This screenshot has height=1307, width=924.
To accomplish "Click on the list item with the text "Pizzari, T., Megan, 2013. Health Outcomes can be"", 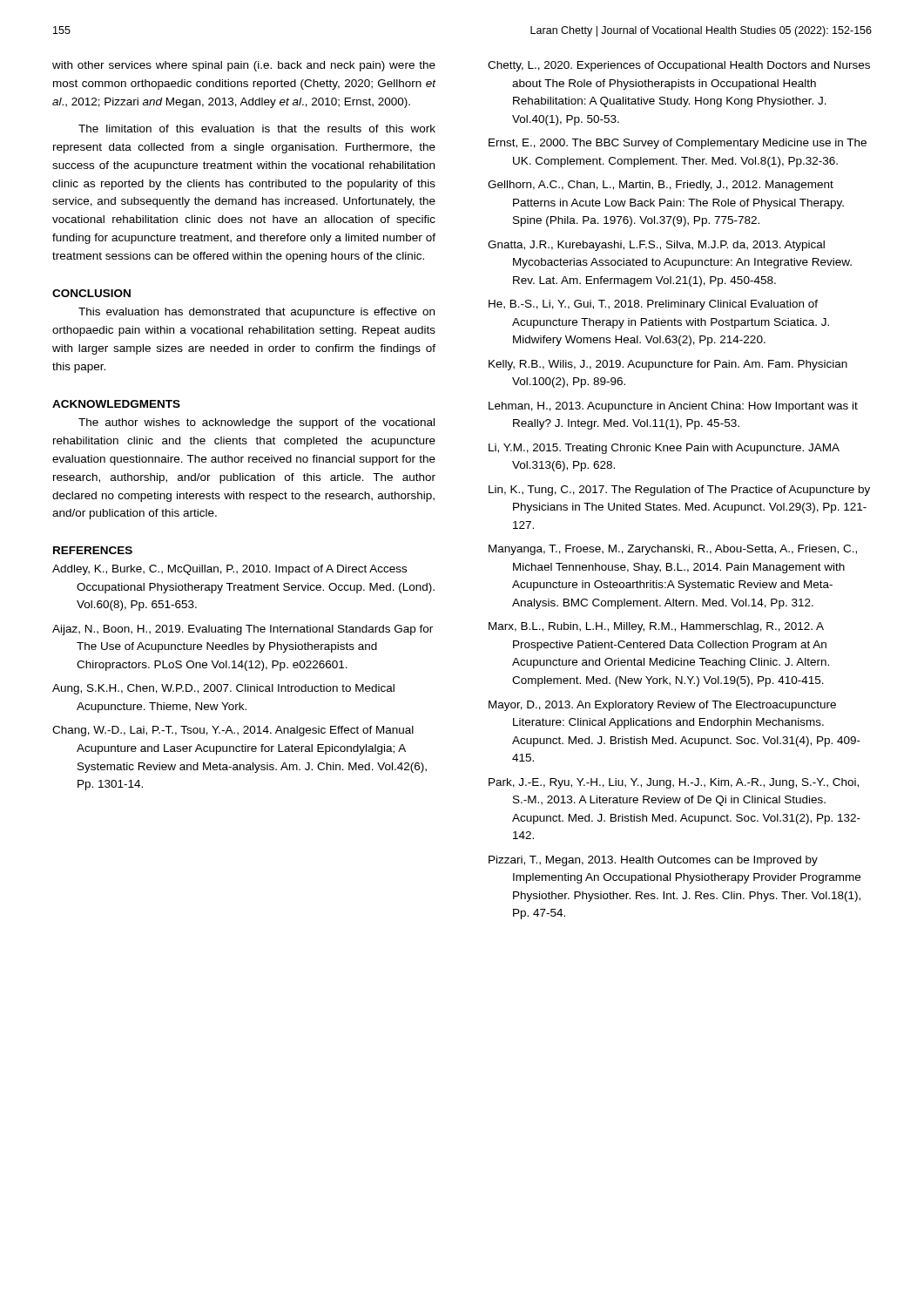I will tap(675, 886).
